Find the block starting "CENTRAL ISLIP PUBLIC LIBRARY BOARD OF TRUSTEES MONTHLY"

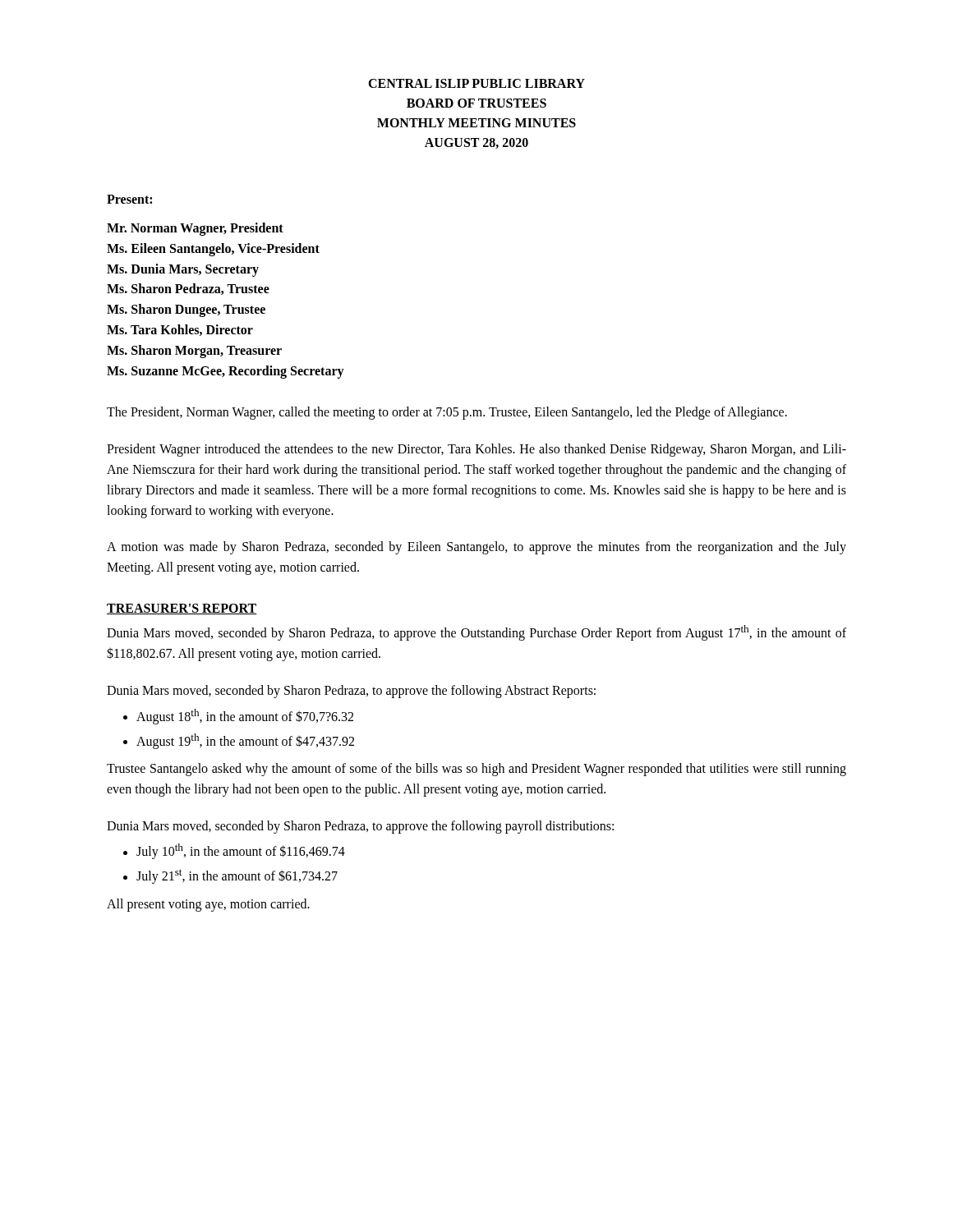(476, 113)
